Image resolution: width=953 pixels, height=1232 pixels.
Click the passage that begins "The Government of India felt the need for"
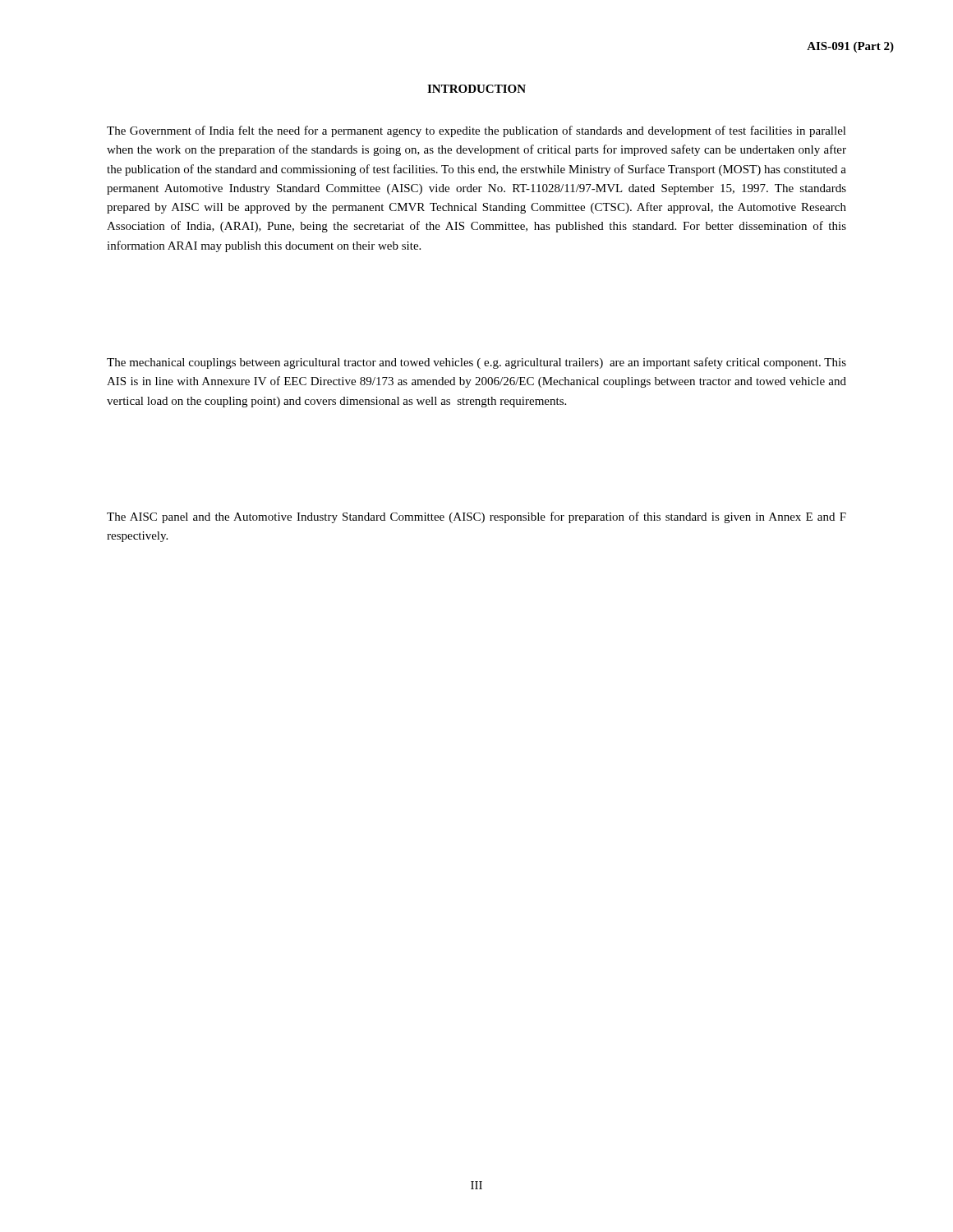tap(476, 188)
